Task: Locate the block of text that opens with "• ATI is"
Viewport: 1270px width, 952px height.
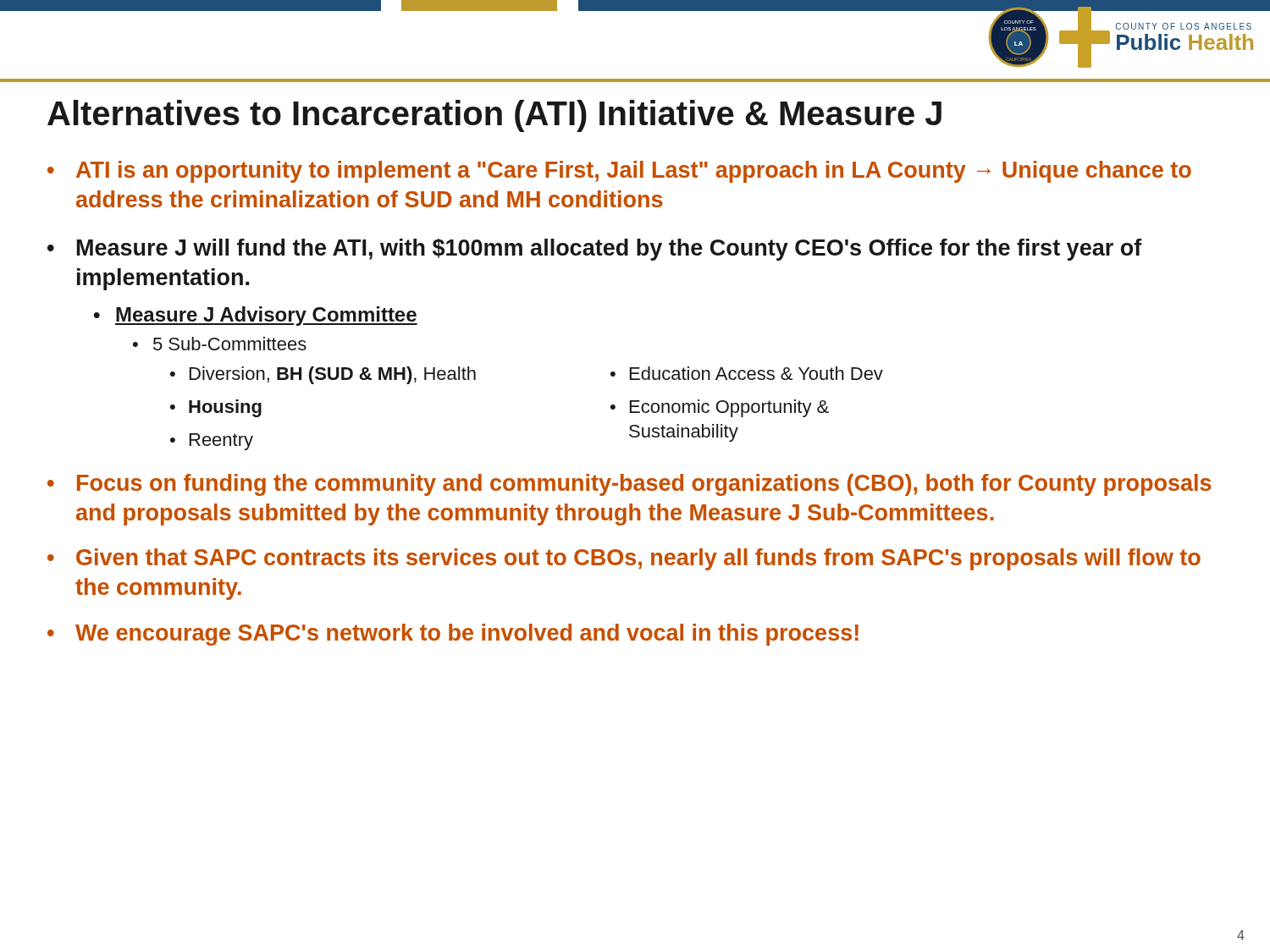Action: coord(635,185)
